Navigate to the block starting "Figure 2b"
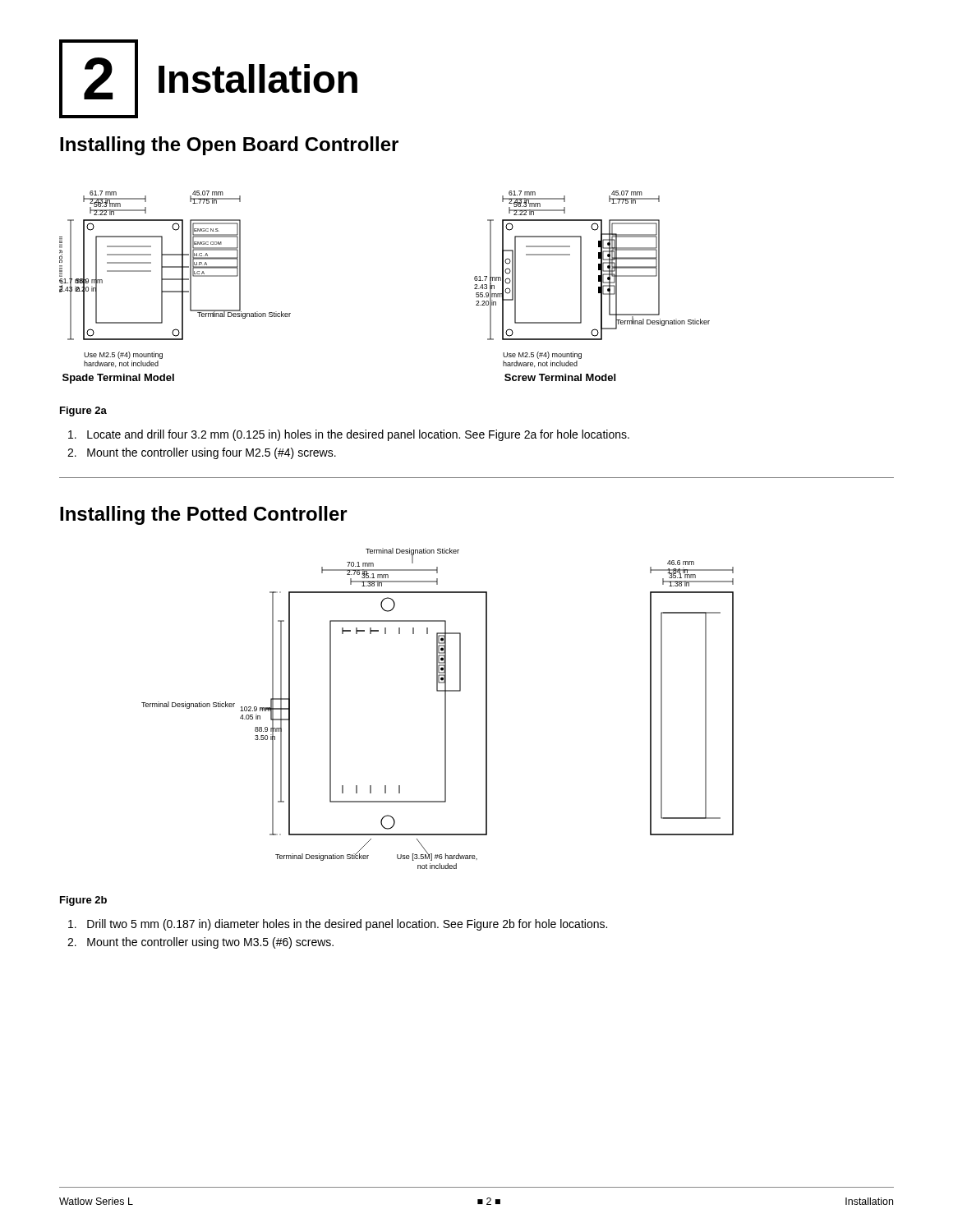The width and height of the screenshot is (953, 1232). click(83, 901)
